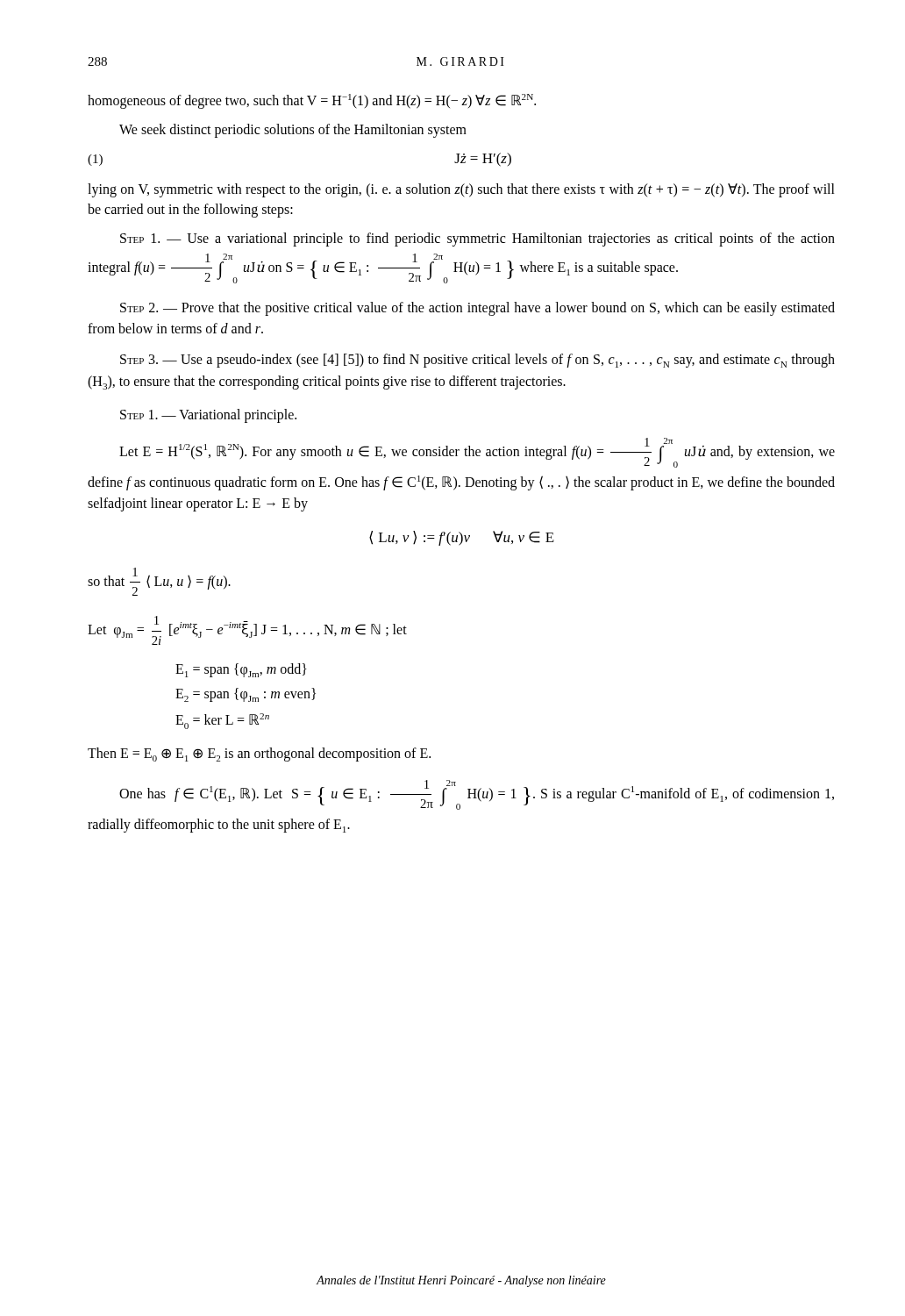The image size is (905, 1316).
Task: Navigate to the text starting "so that 12 ⟨ Lu, u"
Action: tap(159, 582)
